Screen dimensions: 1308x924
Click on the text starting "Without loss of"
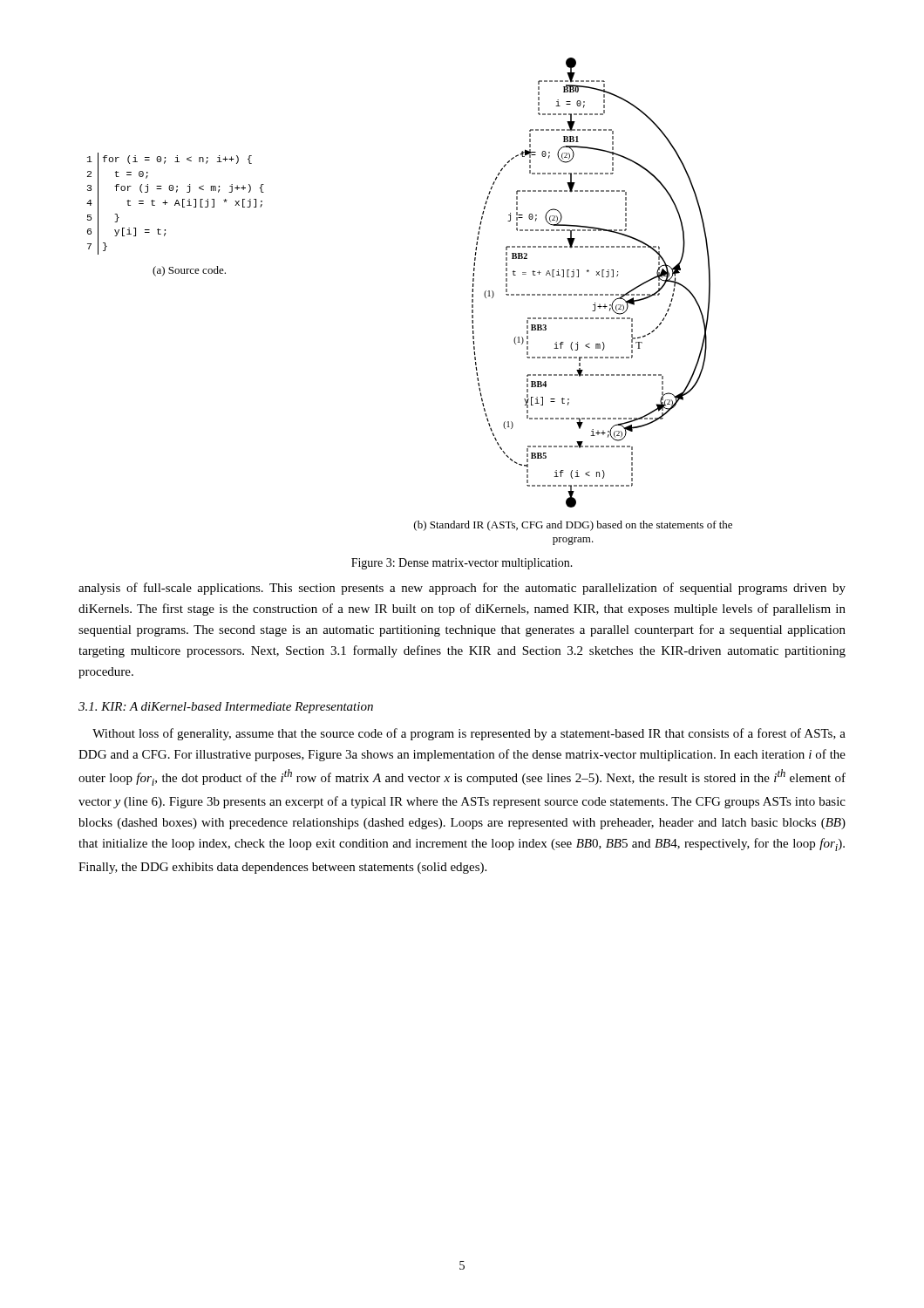[462, 800]
